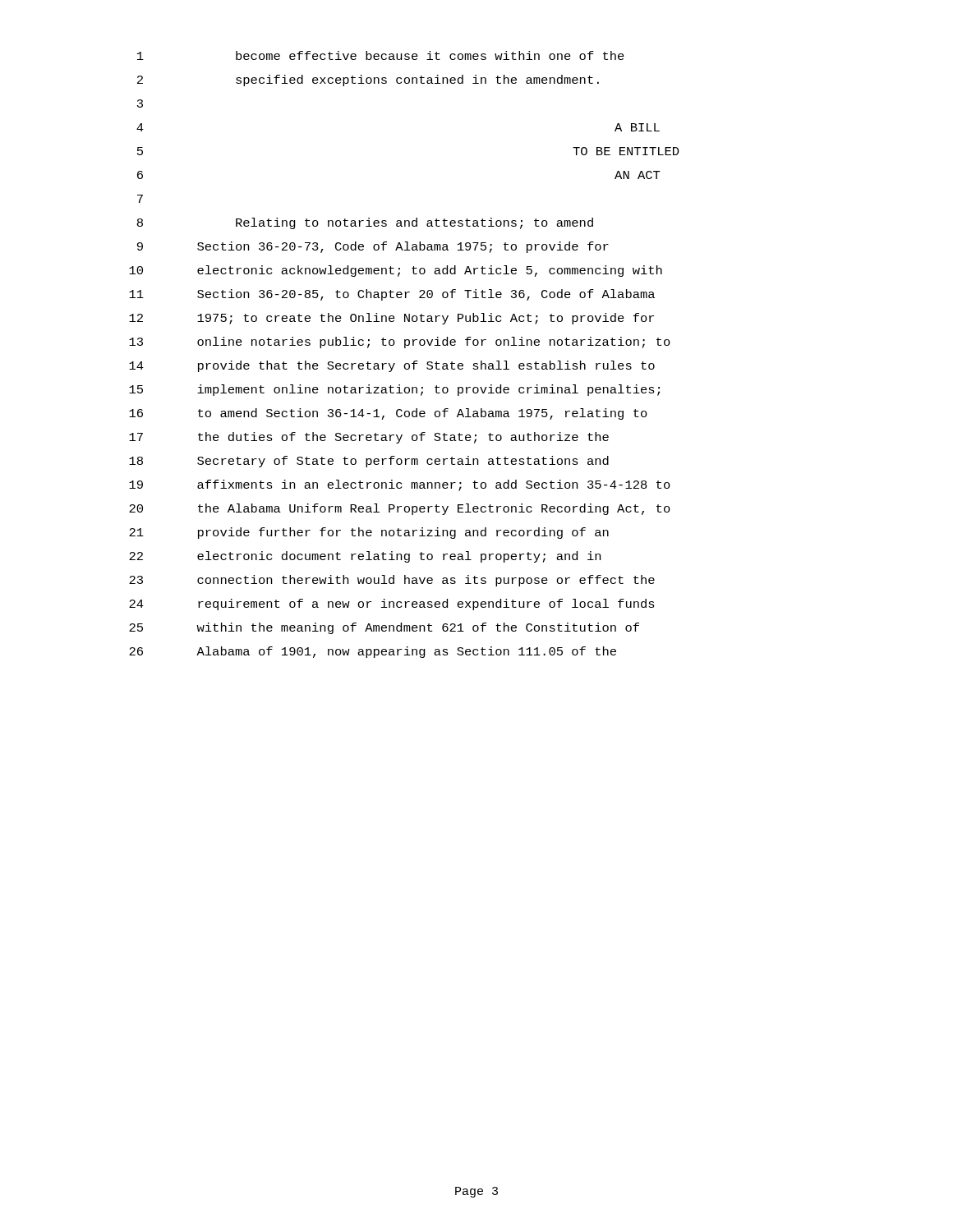This screenshot has height=1232, width=953.
Task: Click on the region starting "2 specified exceptions contained in the"
Action: tap(350, 80)
